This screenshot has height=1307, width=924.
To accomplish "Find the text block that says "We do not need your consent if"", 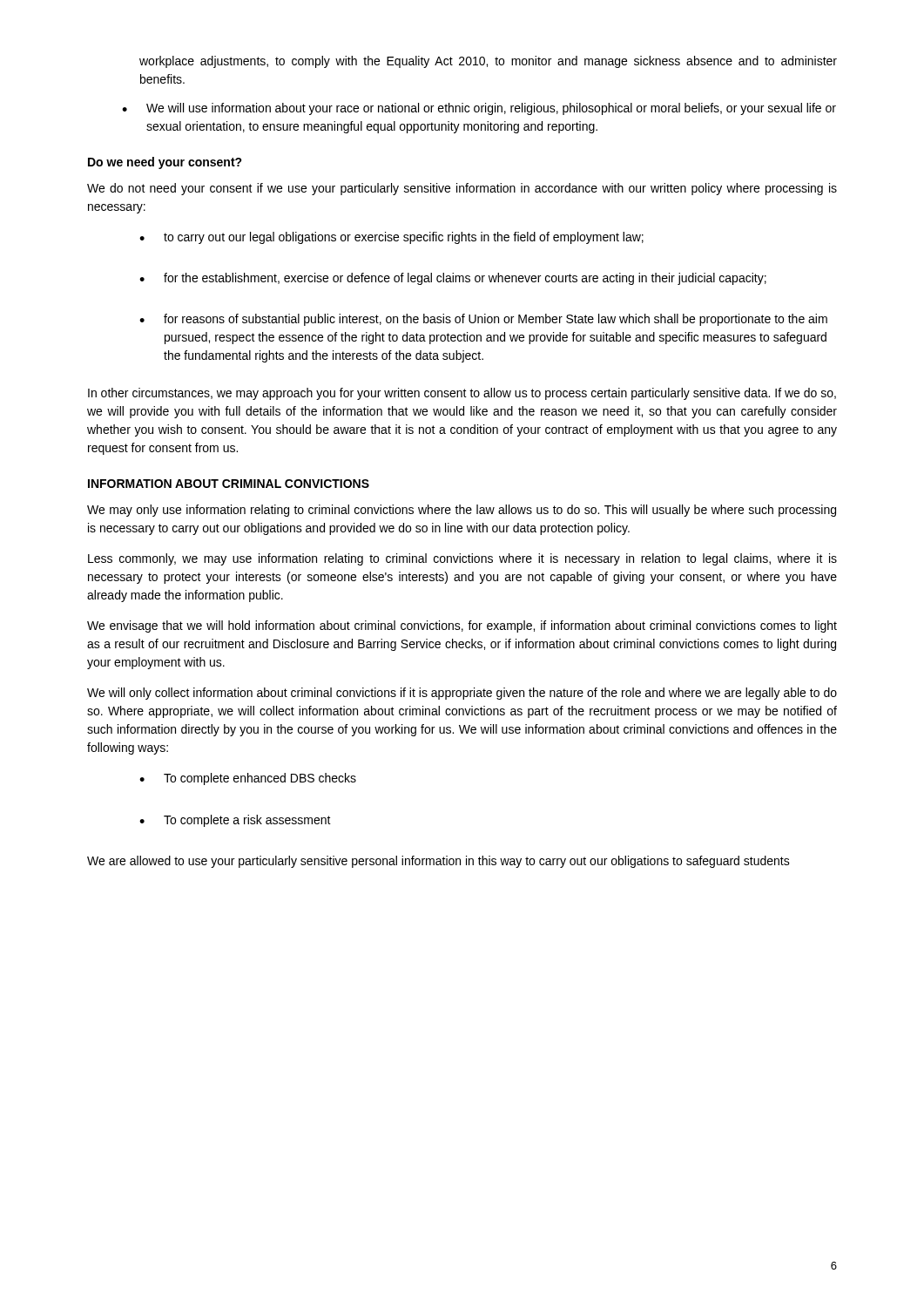I will [x=462, y=197].
